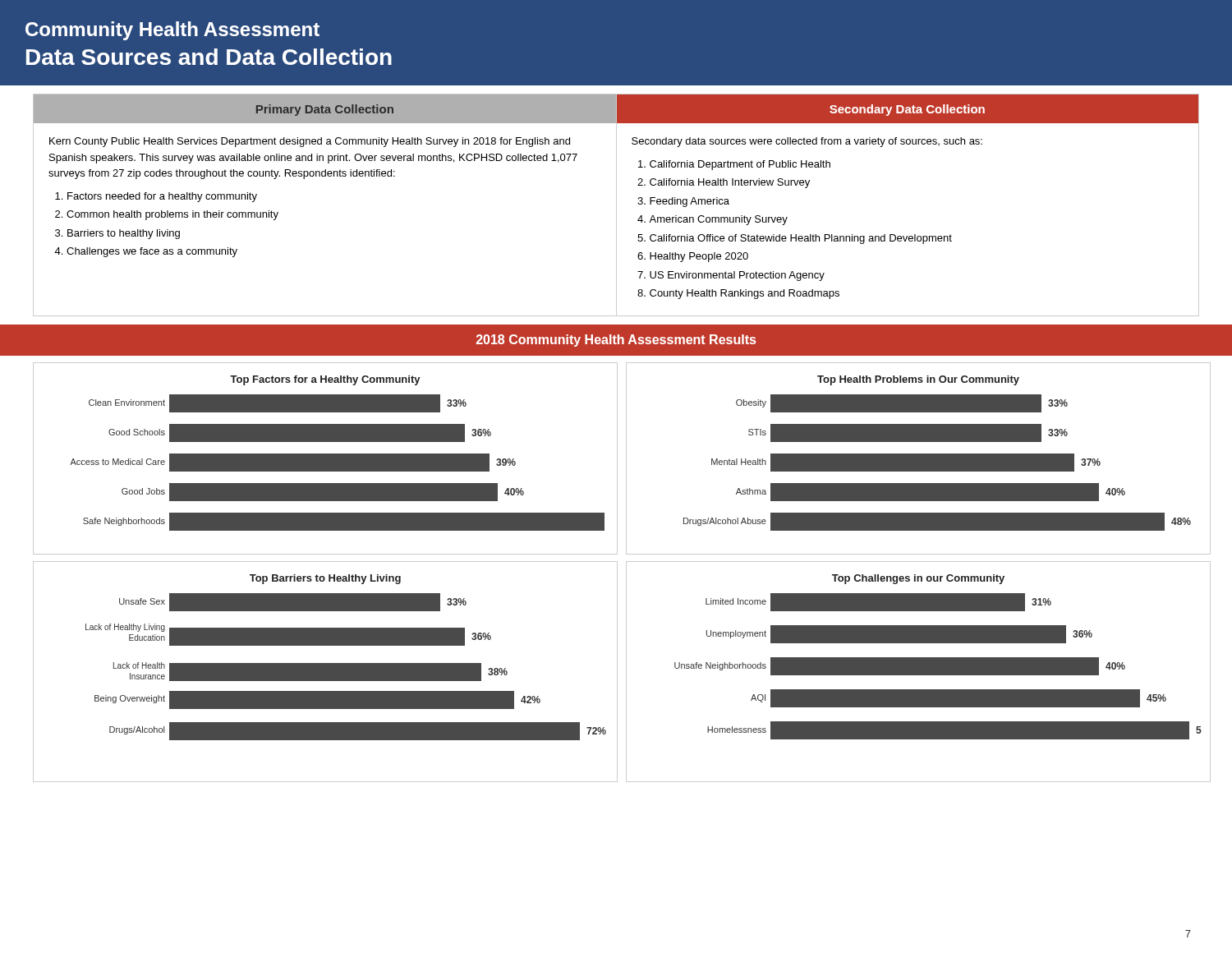Click on the region starting "Community Health Assessment Data"

pos(172,31)
